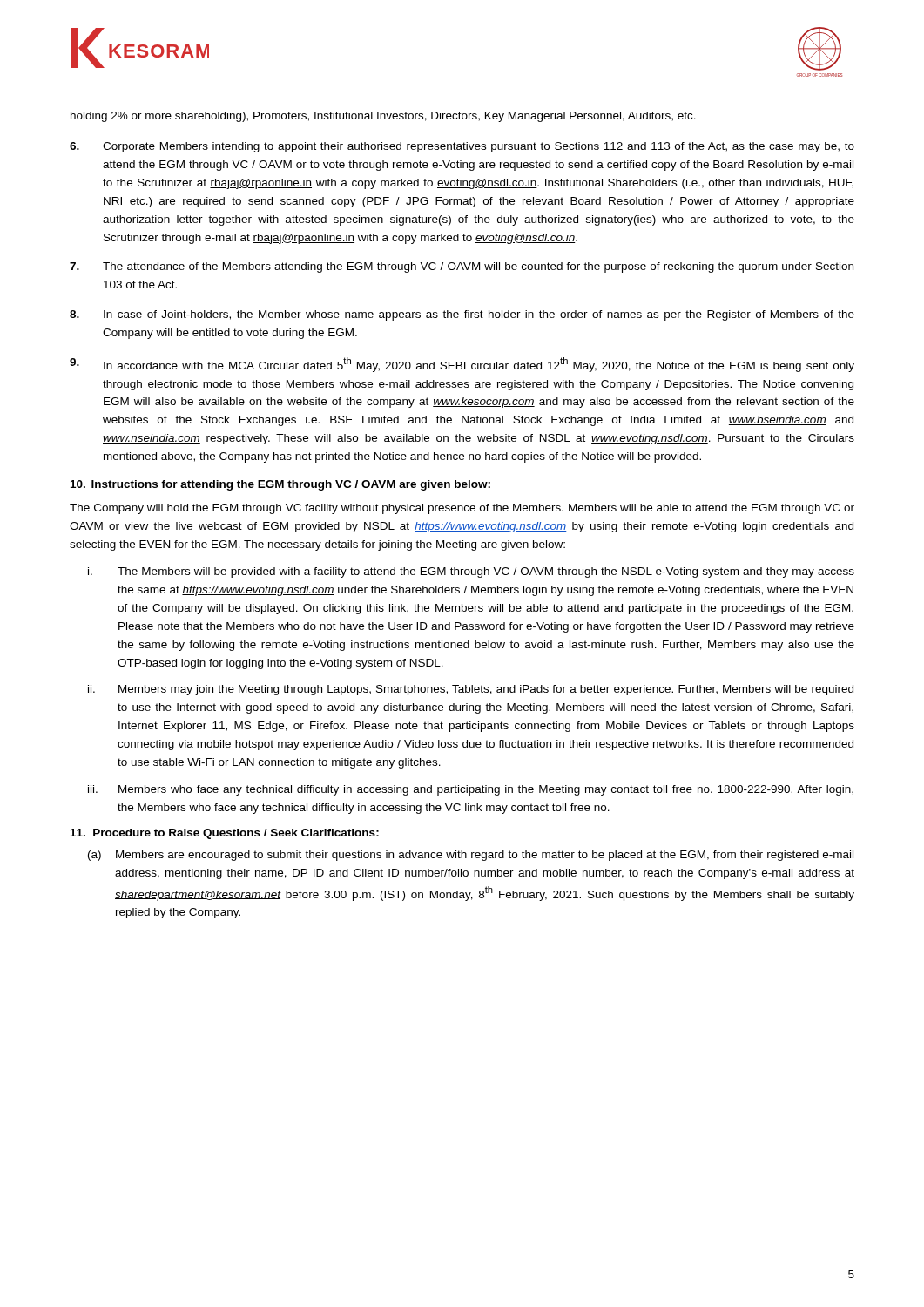Locate the list item with the text "9. In accordance with the MCA Circular dated"
Screen dimensions: 1307x924
(x=462, y=410)
